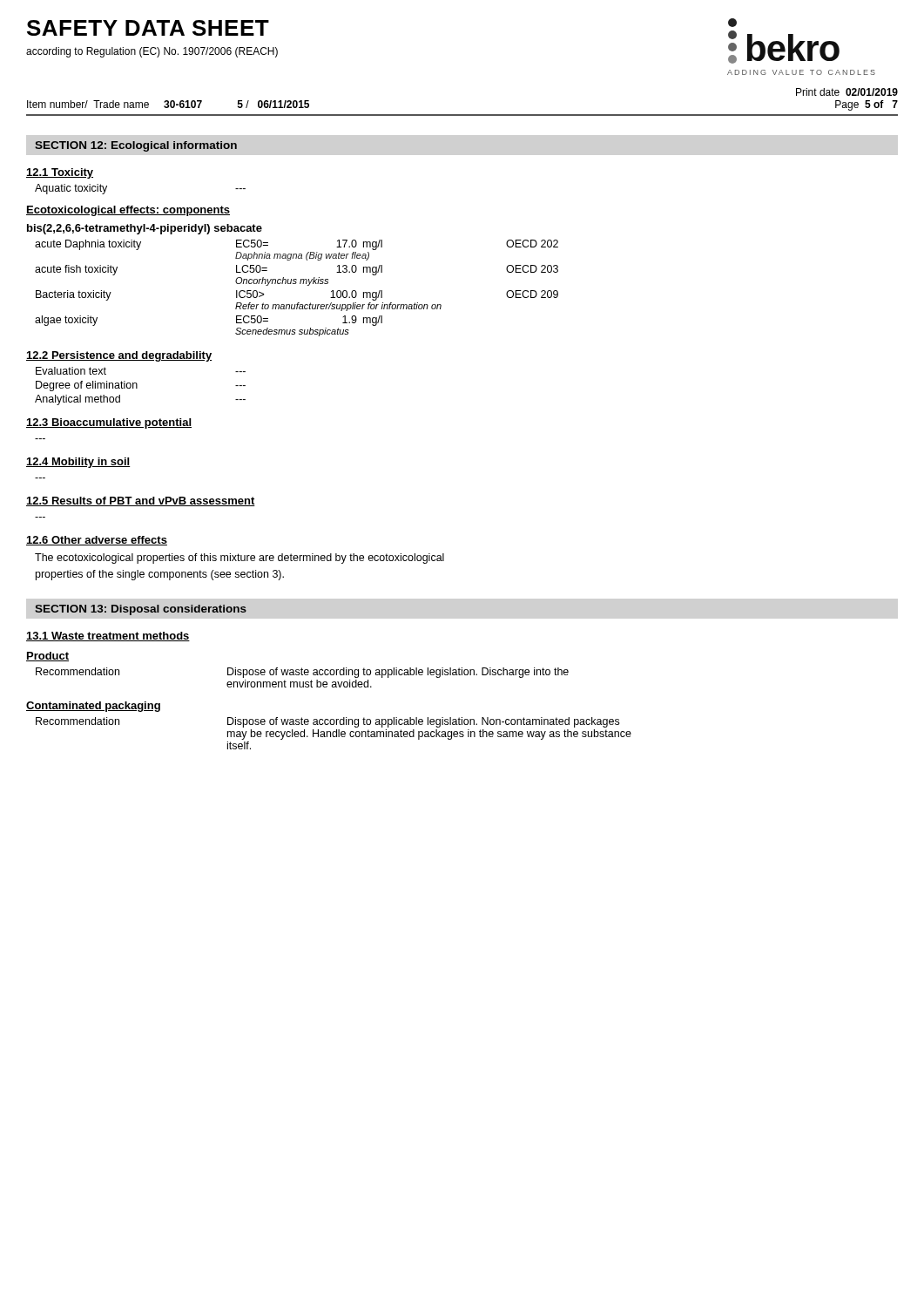Viewport: 924px width, 1307px height.
Task: Navigate to the block starting "The ecotoxicological properties of this mixture are"
Action: click(x=240, y=566)
